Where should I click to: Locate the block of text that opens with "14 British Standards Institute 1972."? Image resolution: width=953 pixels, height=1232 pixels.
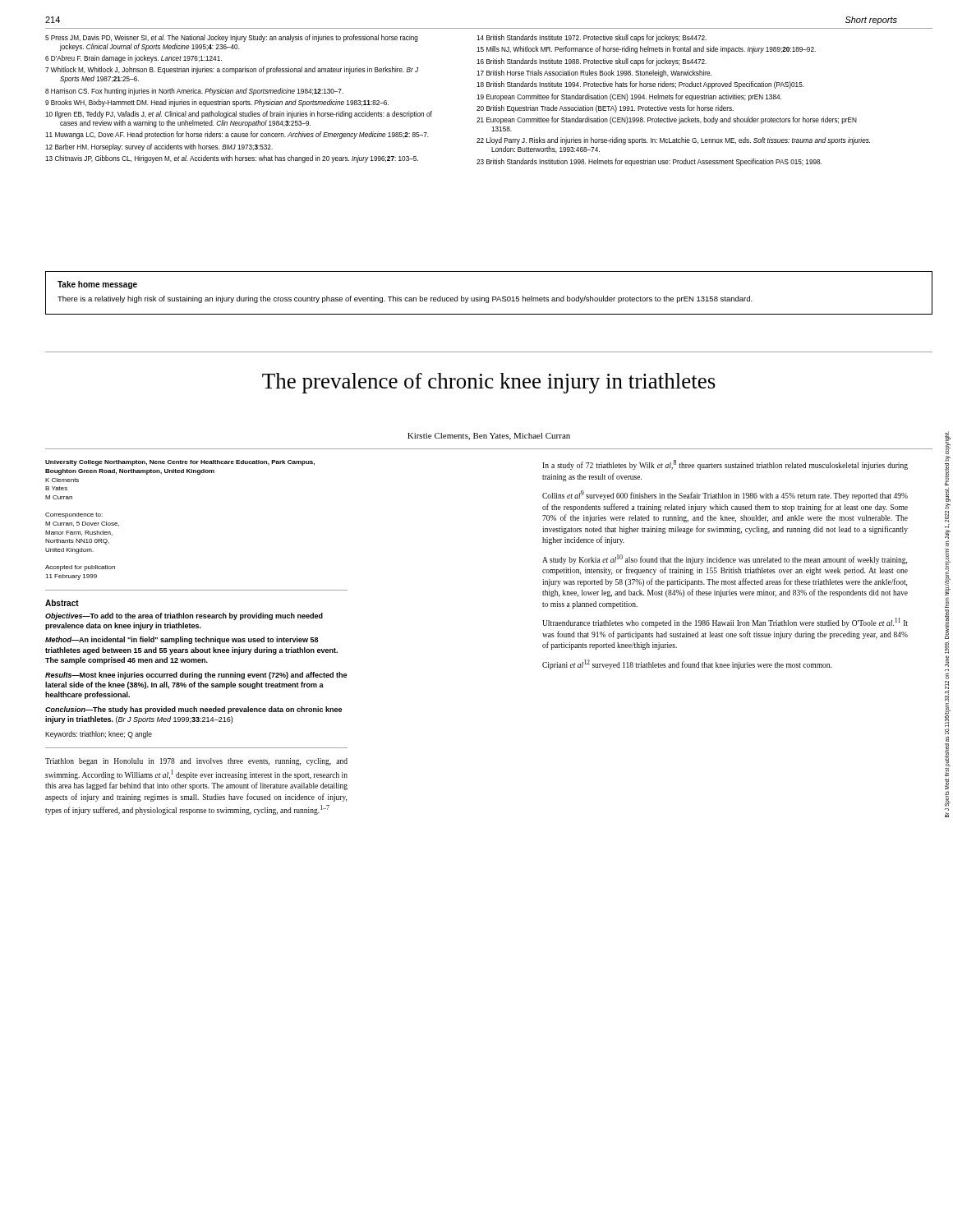pos(592,38)
